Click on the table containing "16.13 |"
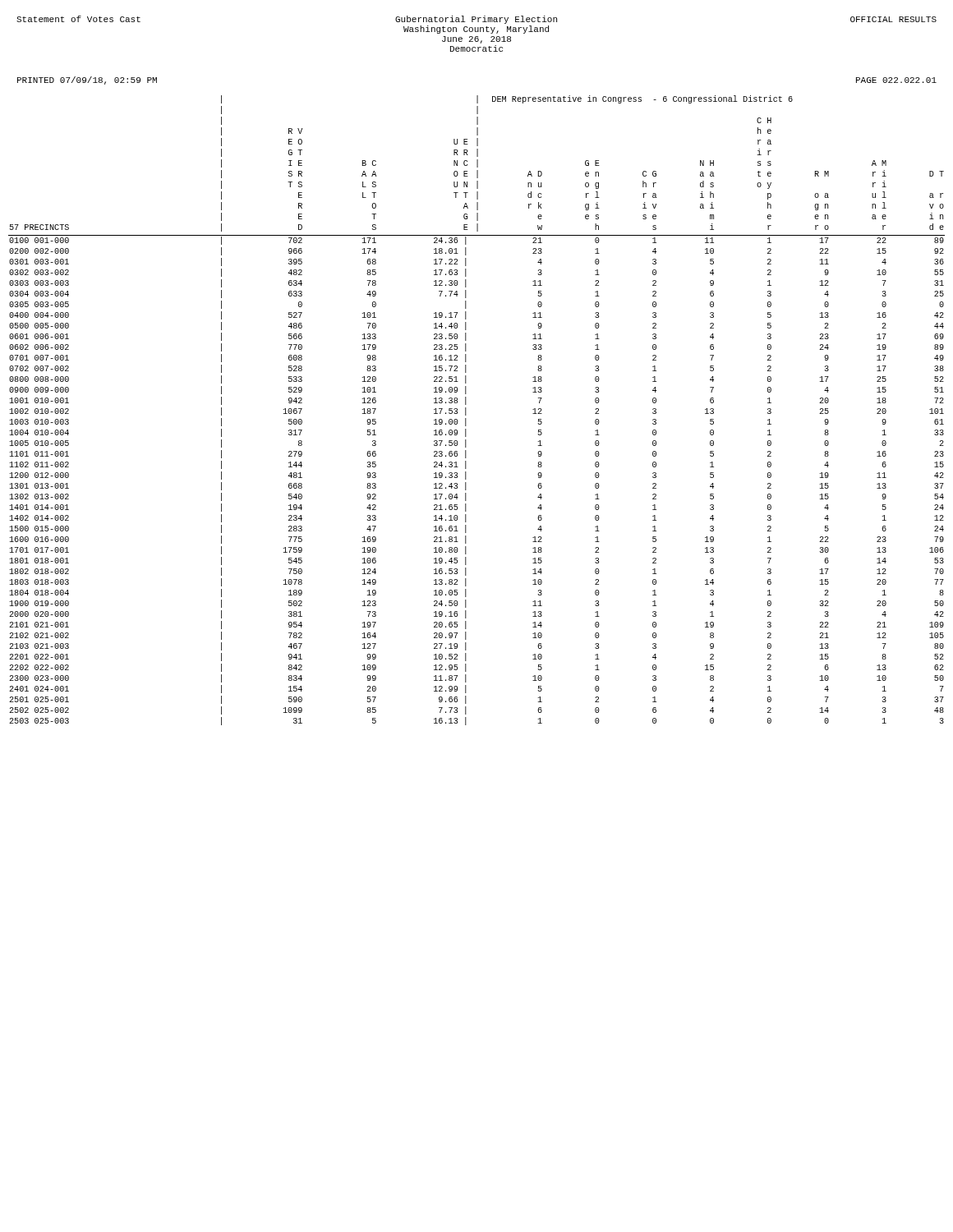The height and width of the screenshot is (1232, 953). tap(476, 411)
